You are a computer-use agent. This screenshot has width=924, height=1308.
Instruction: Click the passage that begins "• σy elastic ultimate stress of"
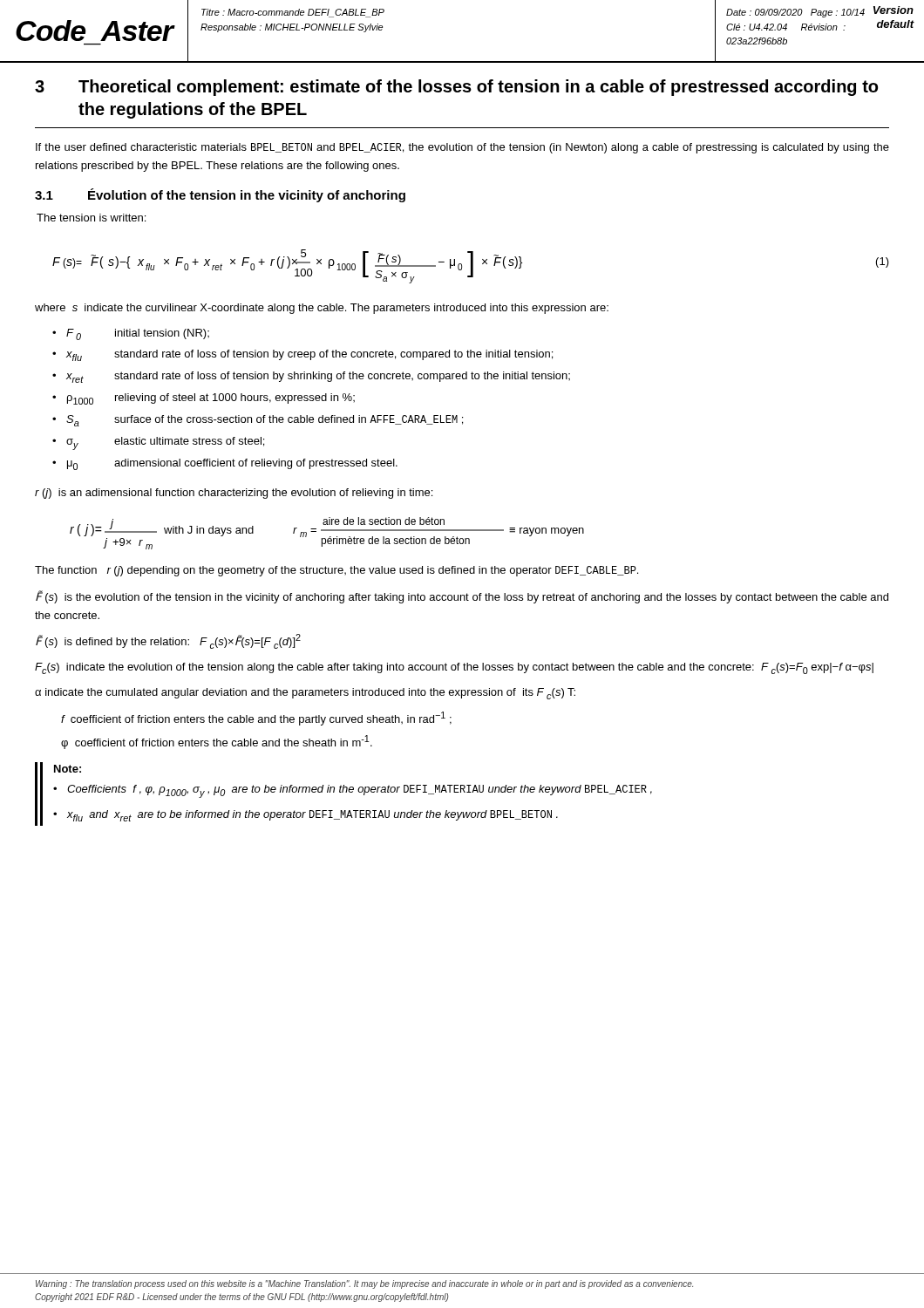coord(158,443)
